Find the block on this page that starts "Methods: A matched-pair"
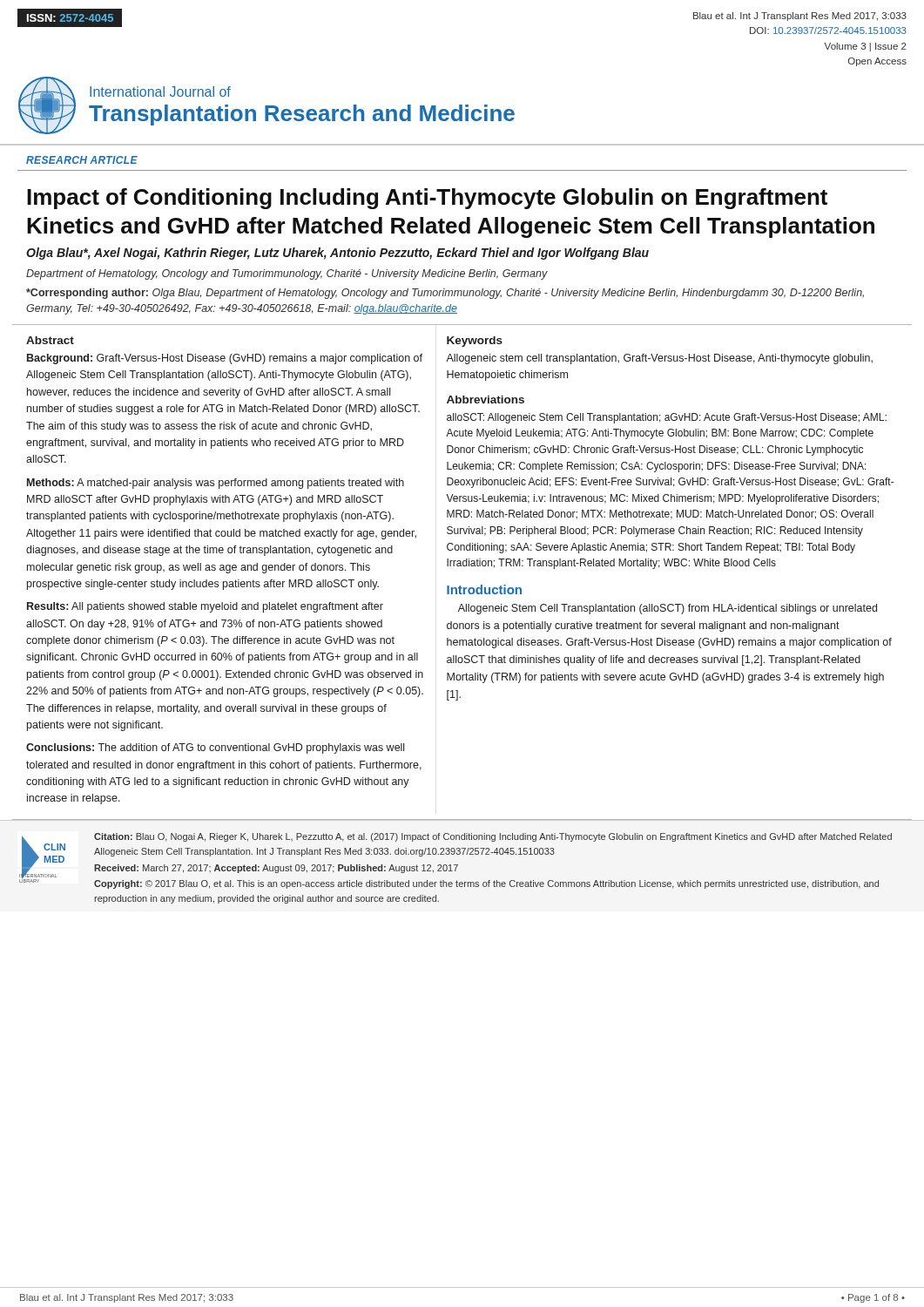The height and width of the screenshot is (1307, 924). (x=222, y=533)
